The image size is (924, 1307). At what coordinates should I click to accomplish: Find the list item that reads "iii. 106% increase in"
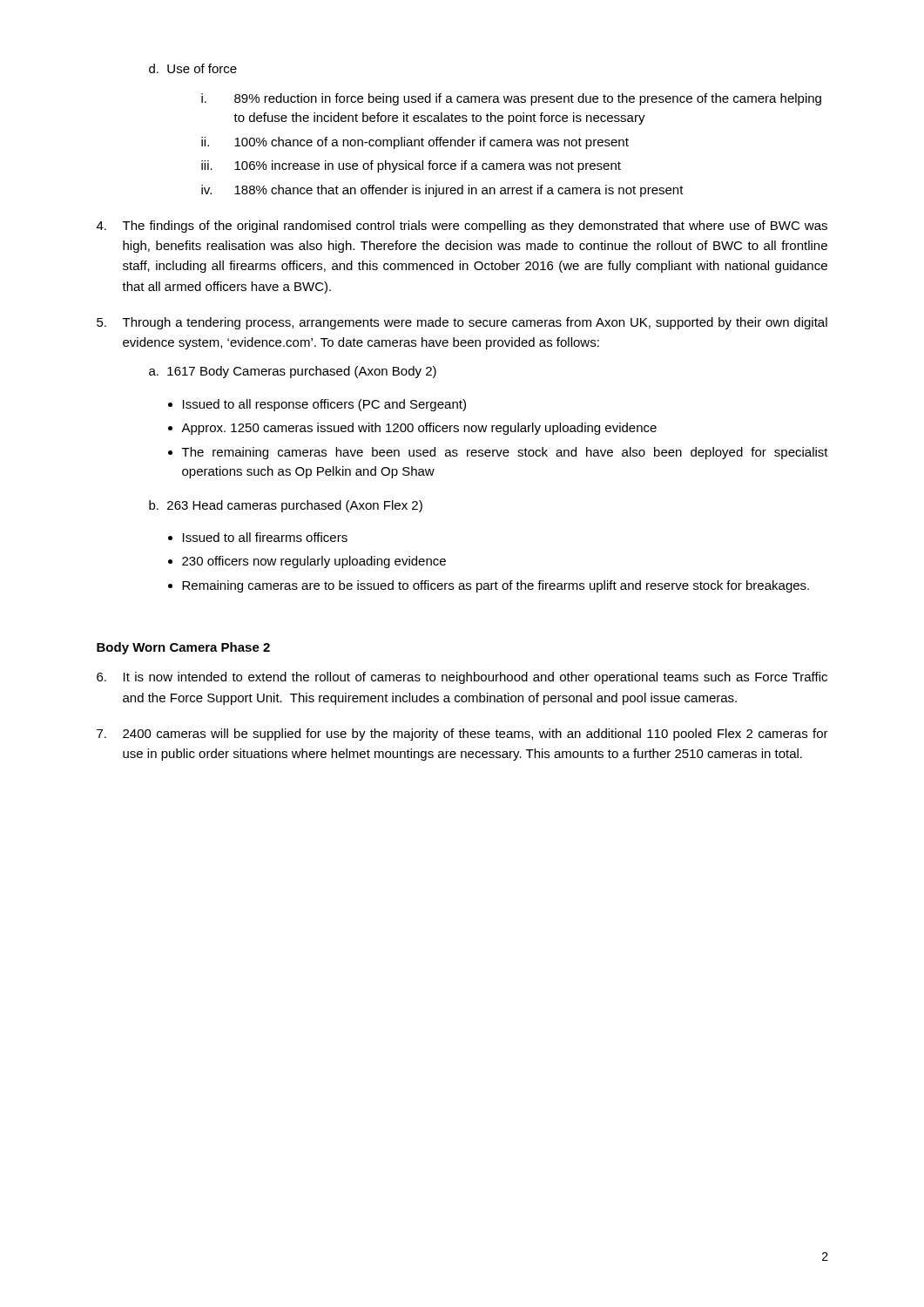tap(514, 166)
